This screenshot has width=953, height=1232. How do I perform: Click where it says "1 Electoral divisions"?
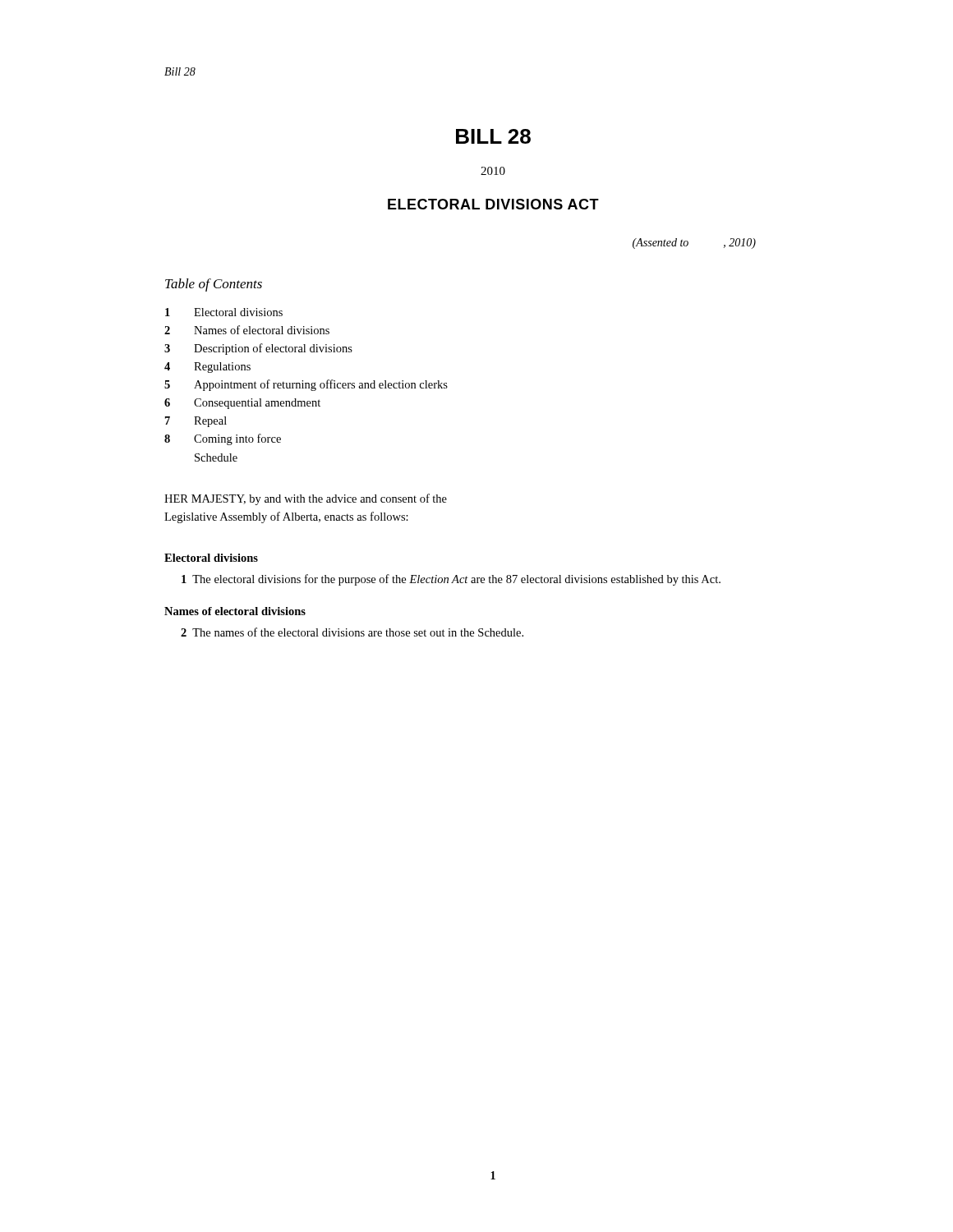coord(224,312)
